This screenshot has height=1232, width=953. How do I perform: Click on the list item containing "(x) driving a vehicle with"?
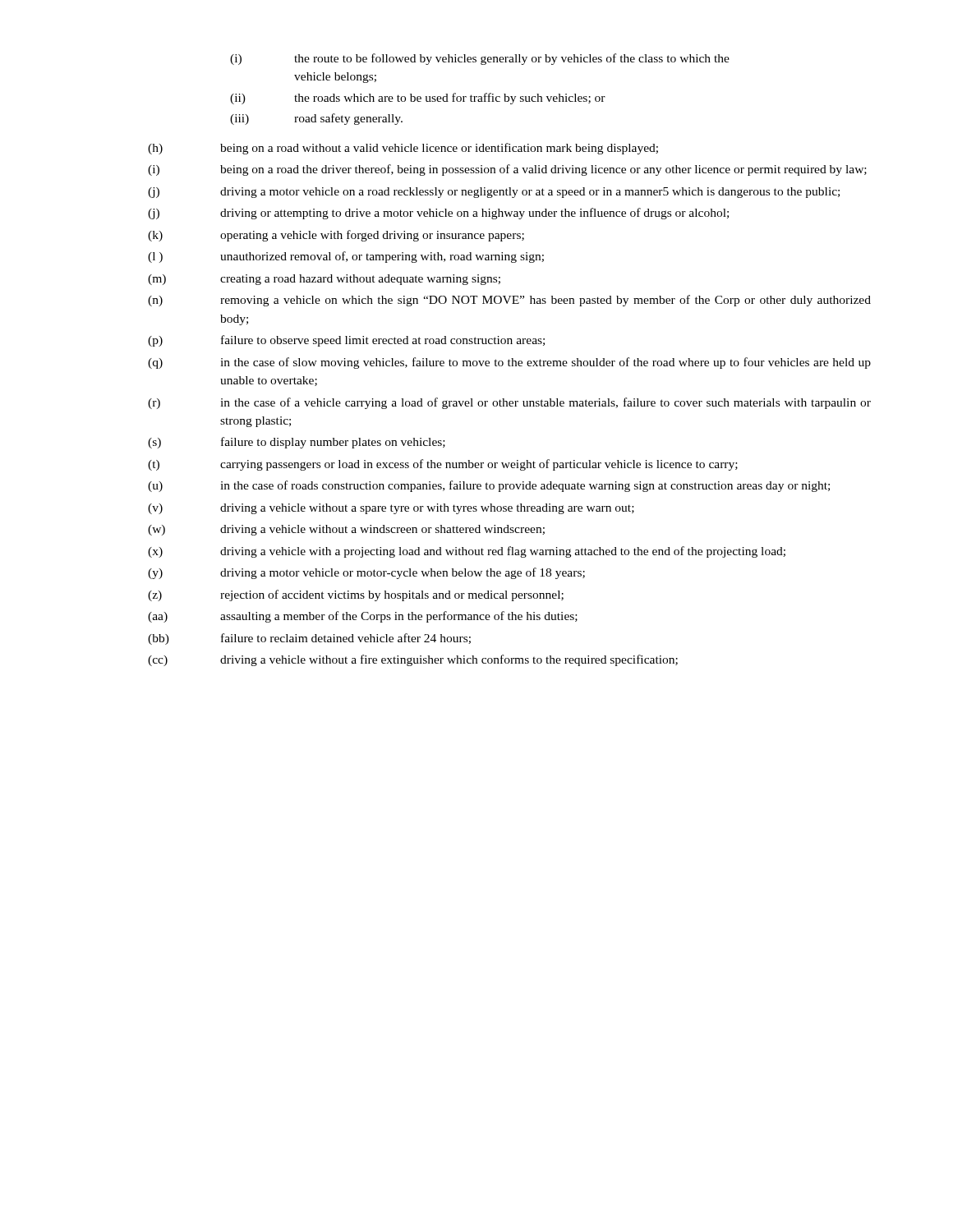tap(476, 551)
